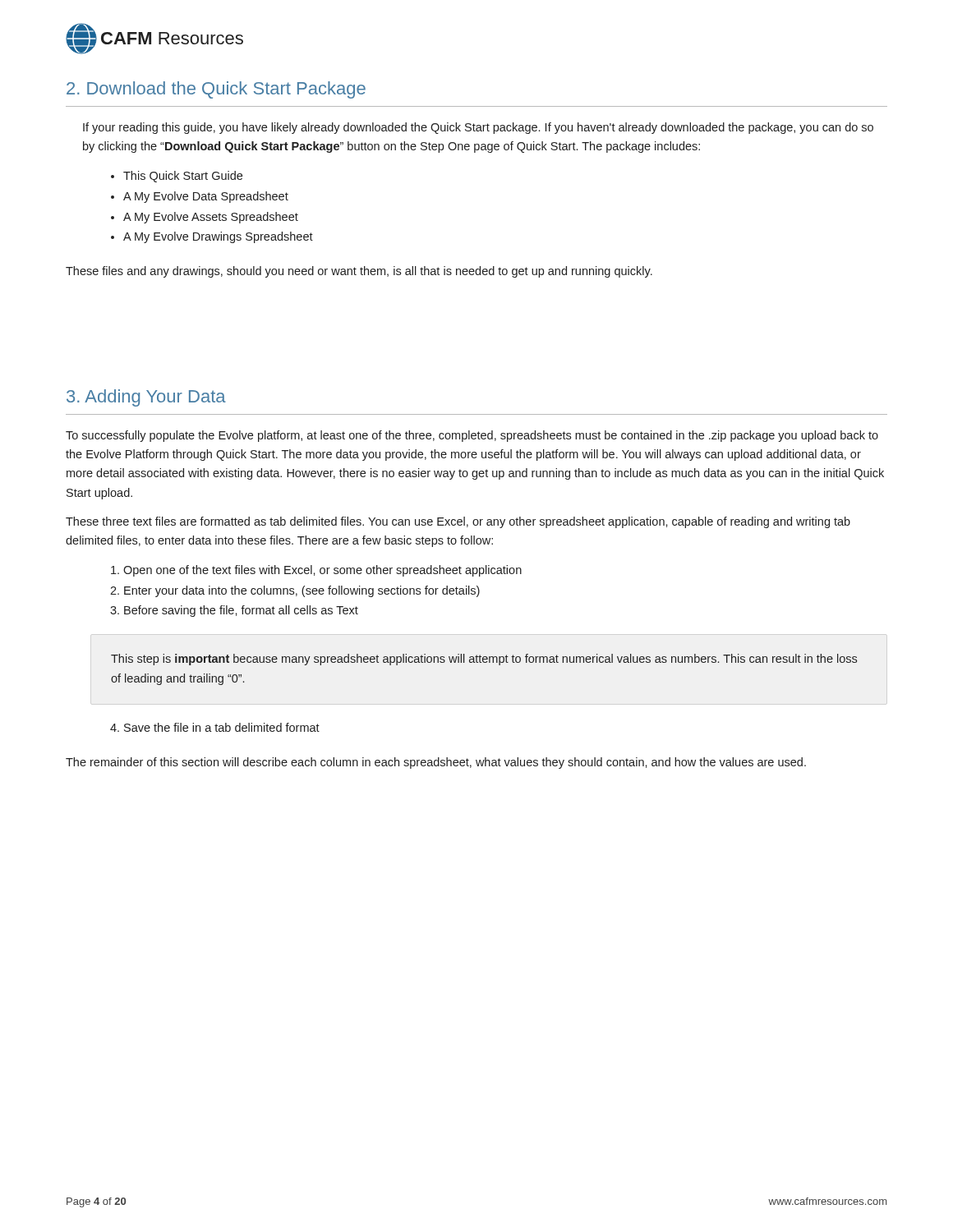Point to the block beginning "Open one of the text files"
The image size is (953, 1232).
point(505,570)
